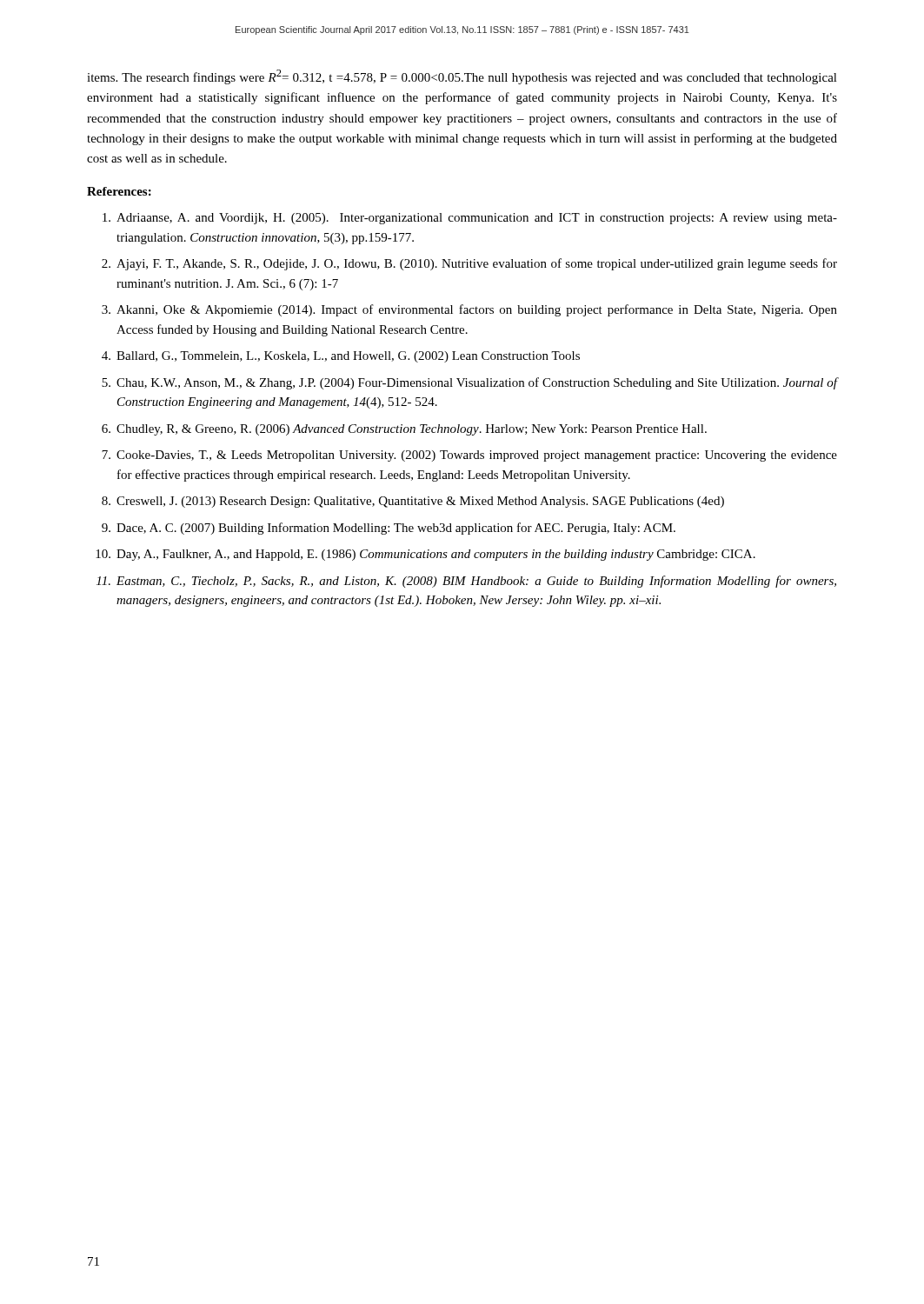924x1304 pixels.
Task: Locate the list item that reads "4. Ballard, G.,"
Action: (462, 356)
